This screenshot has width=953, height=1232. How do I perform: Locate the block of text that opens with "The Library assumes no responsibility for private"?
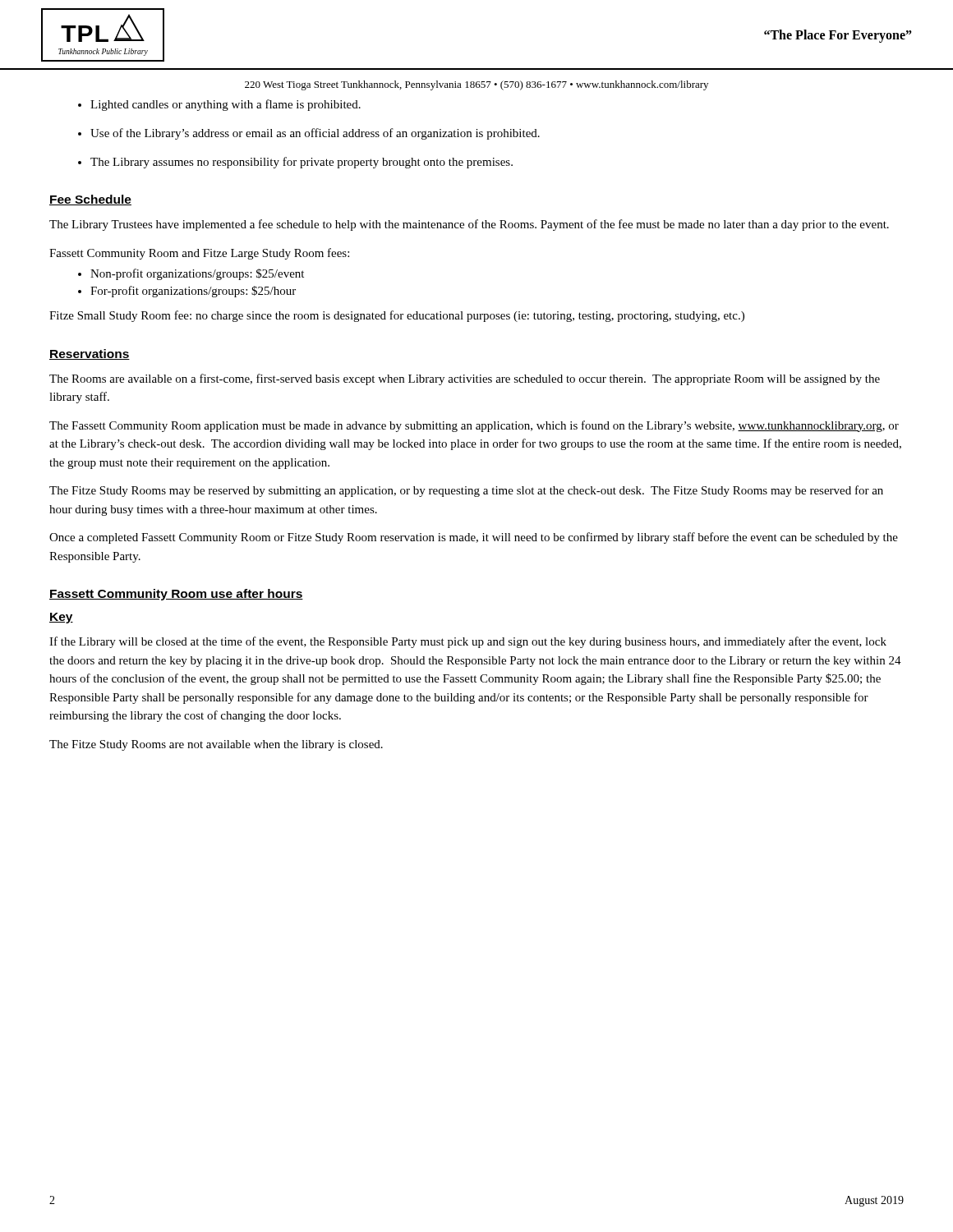coord(302,162)
